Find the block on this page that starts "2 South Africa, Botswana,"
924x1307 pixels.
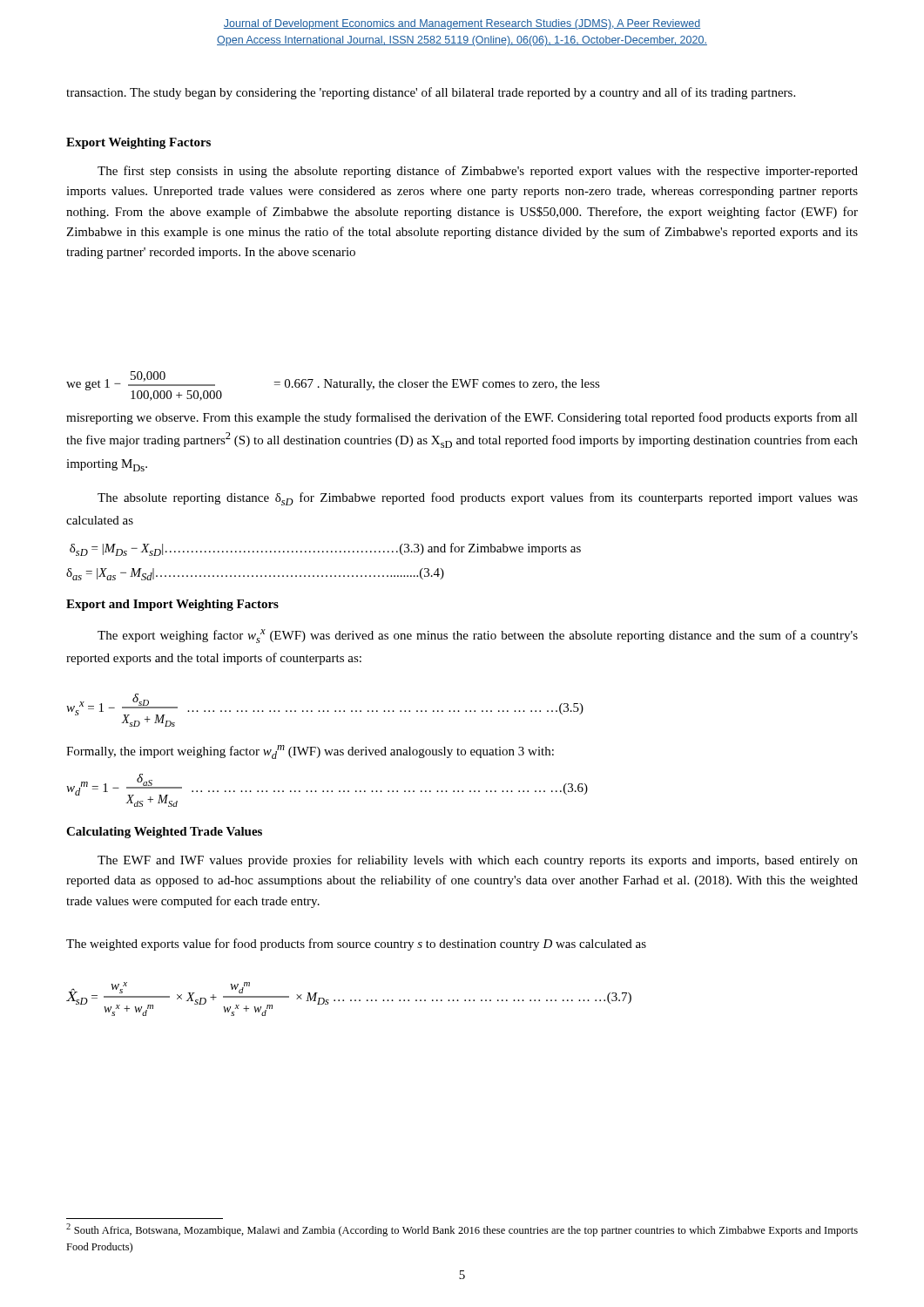click(x=462, y=1237)
